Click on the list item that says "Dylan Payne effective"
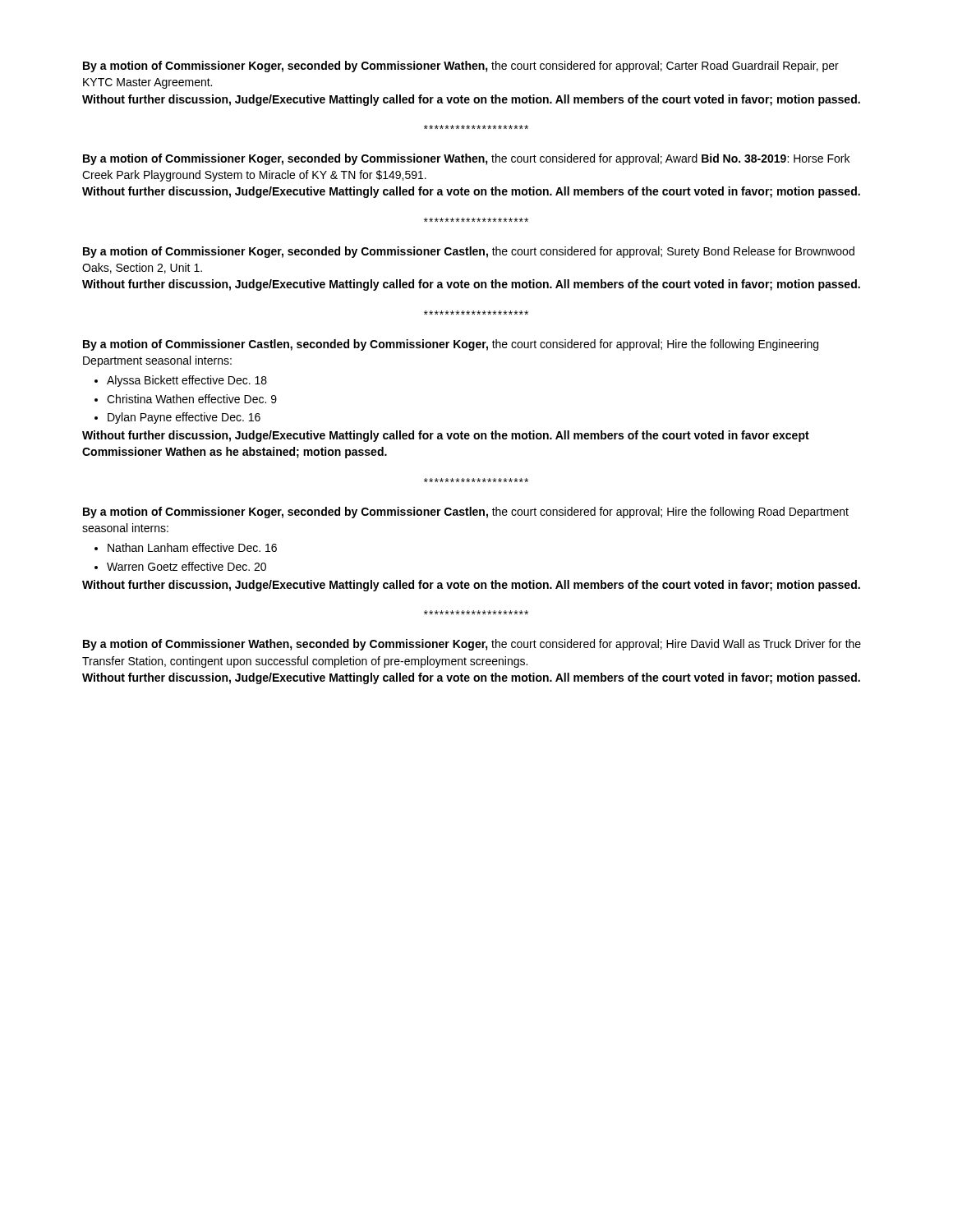Image resolution: width=953 pixels, height=1232 pixels. (x=184, y=417)
